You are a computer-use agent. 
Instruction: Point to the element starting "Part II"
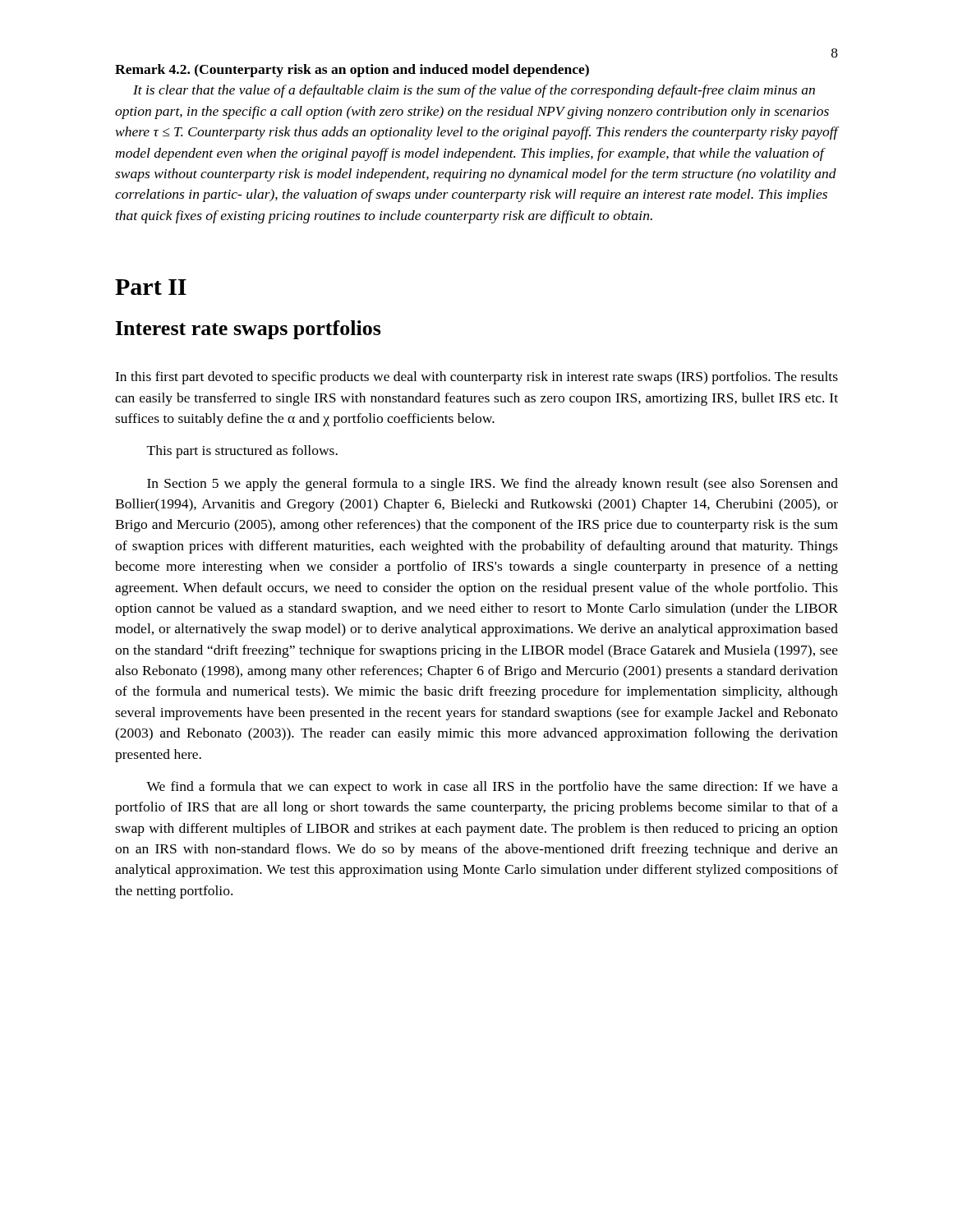click(151, 286)
